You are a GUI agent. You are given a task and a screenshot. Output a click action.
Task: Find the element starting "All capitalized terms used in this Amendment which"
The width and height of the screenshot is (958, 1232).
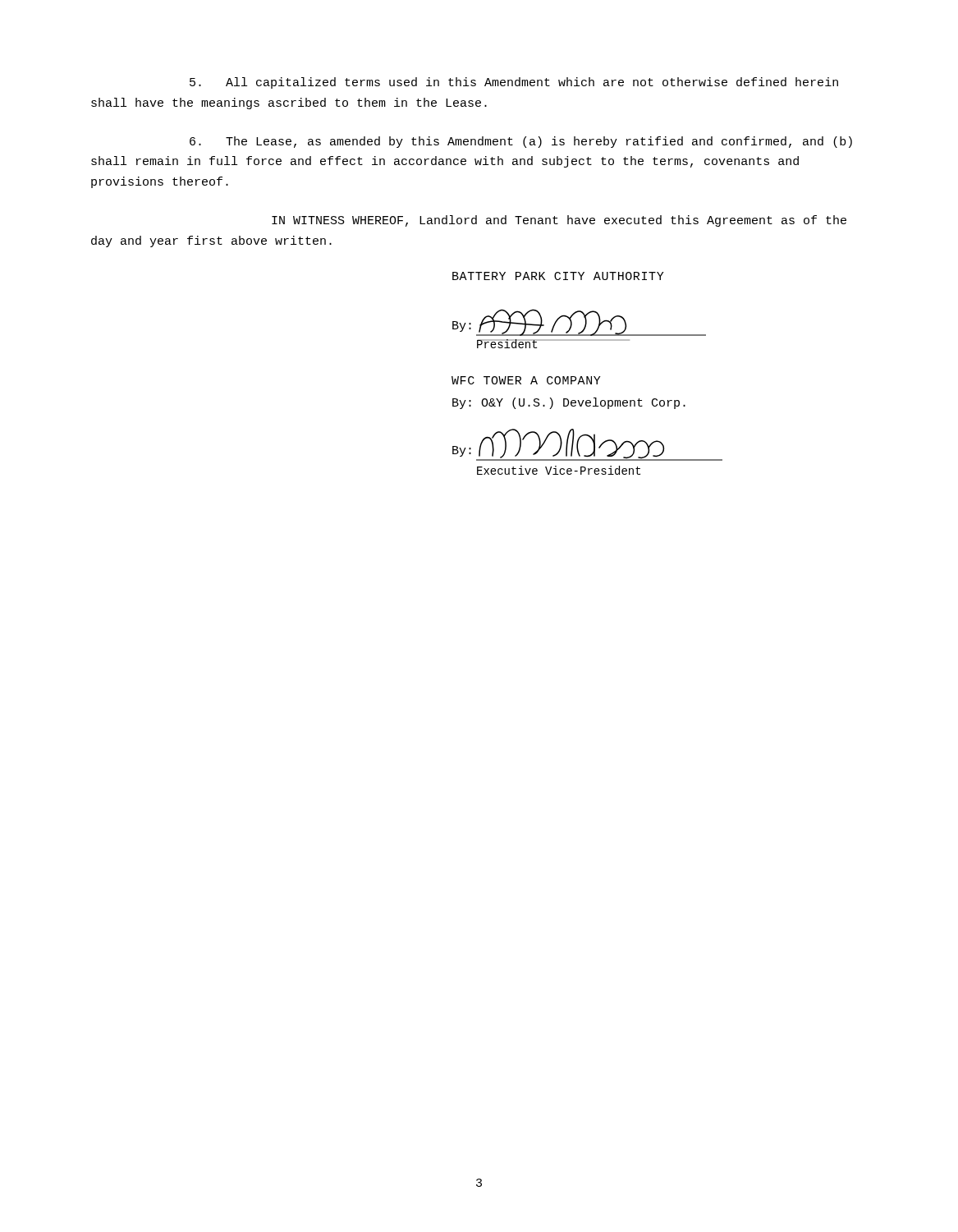click(465, 94)
